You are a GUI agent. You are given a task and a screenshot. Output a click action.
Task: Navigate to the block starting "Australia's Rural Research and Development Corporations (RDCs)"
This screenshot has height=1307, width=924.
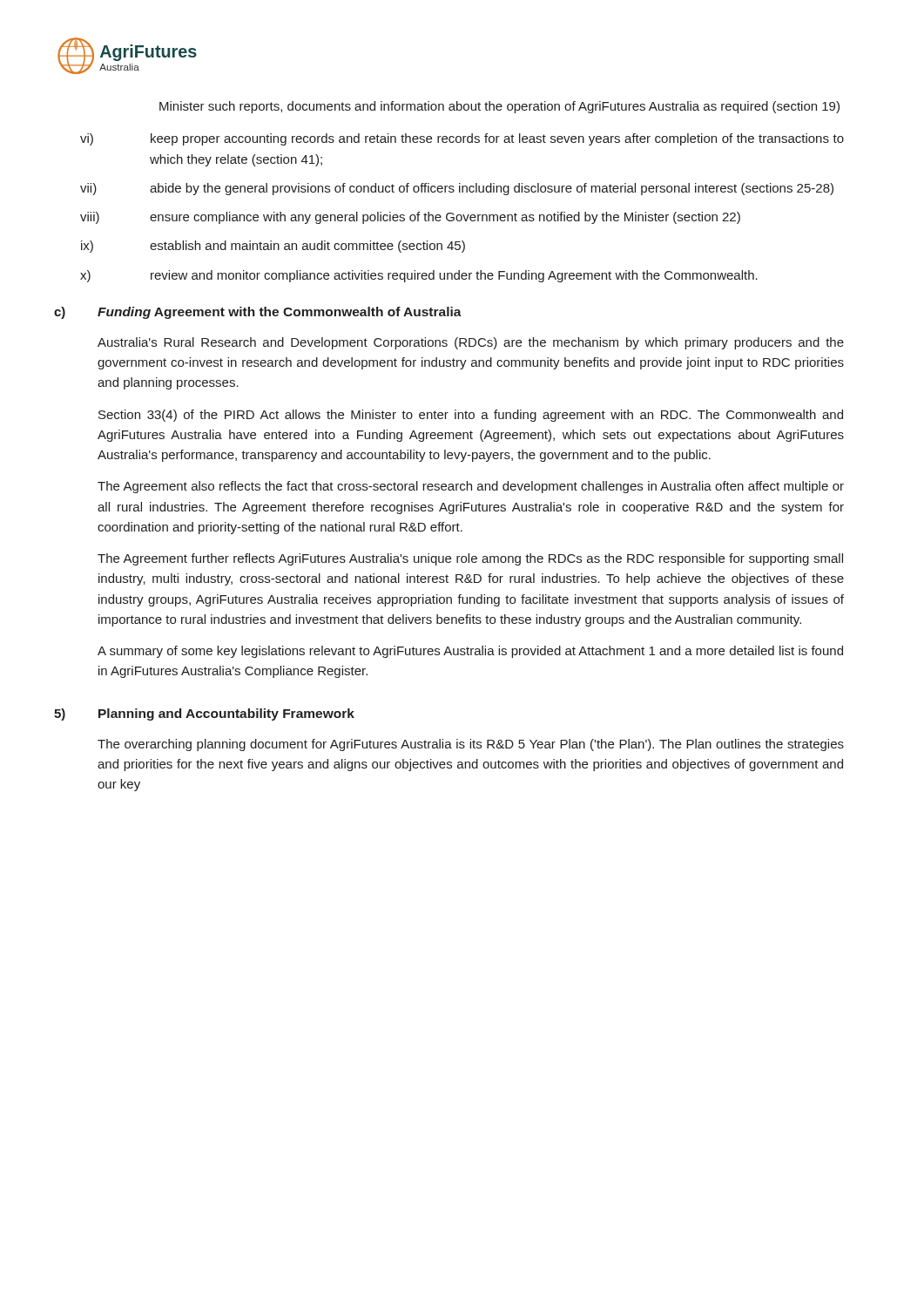[x=471, y=362]
